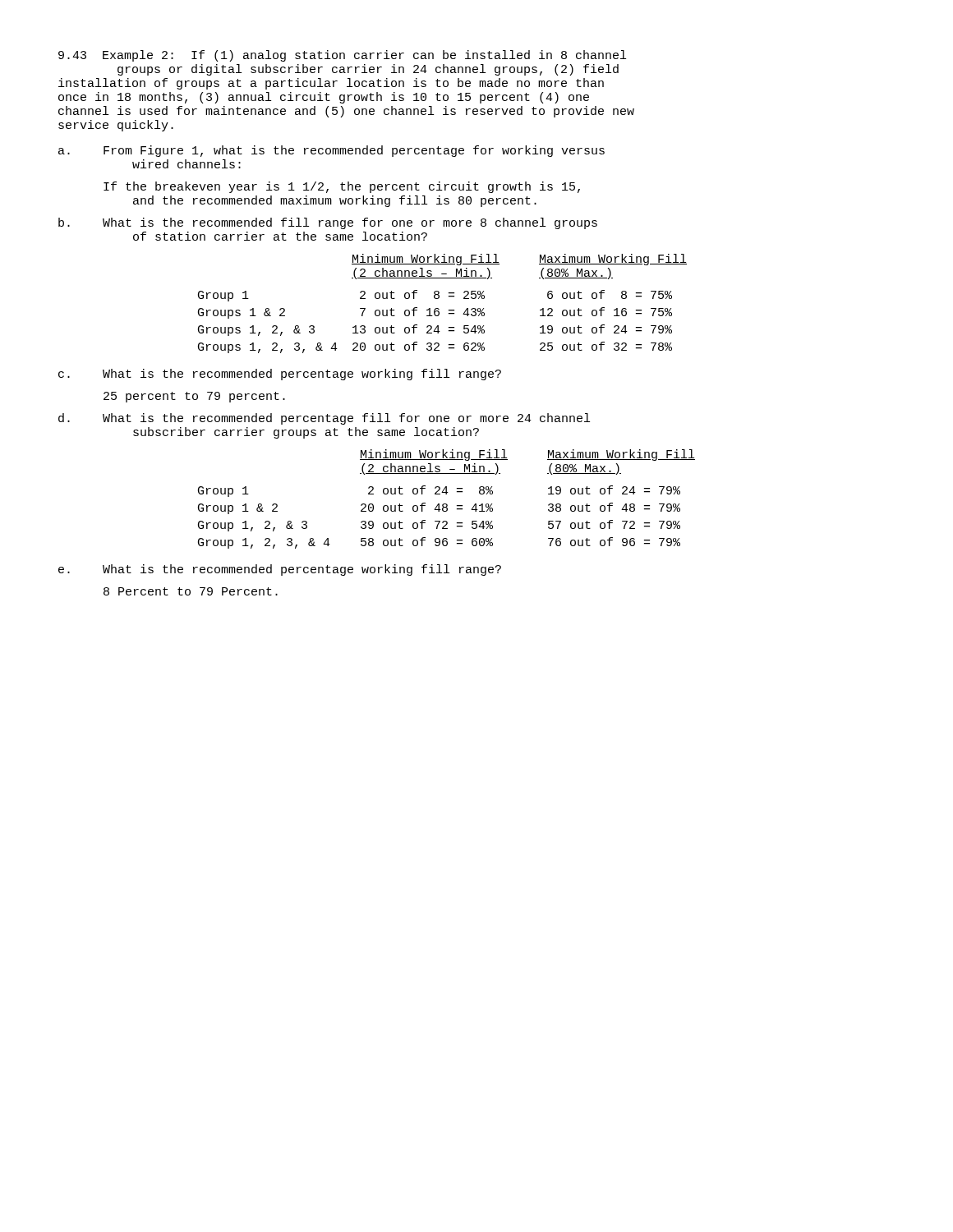Click on the element starting "c. What is the recommended percentage working"
The image size is (953, 1232).
(x=476, y=386)
